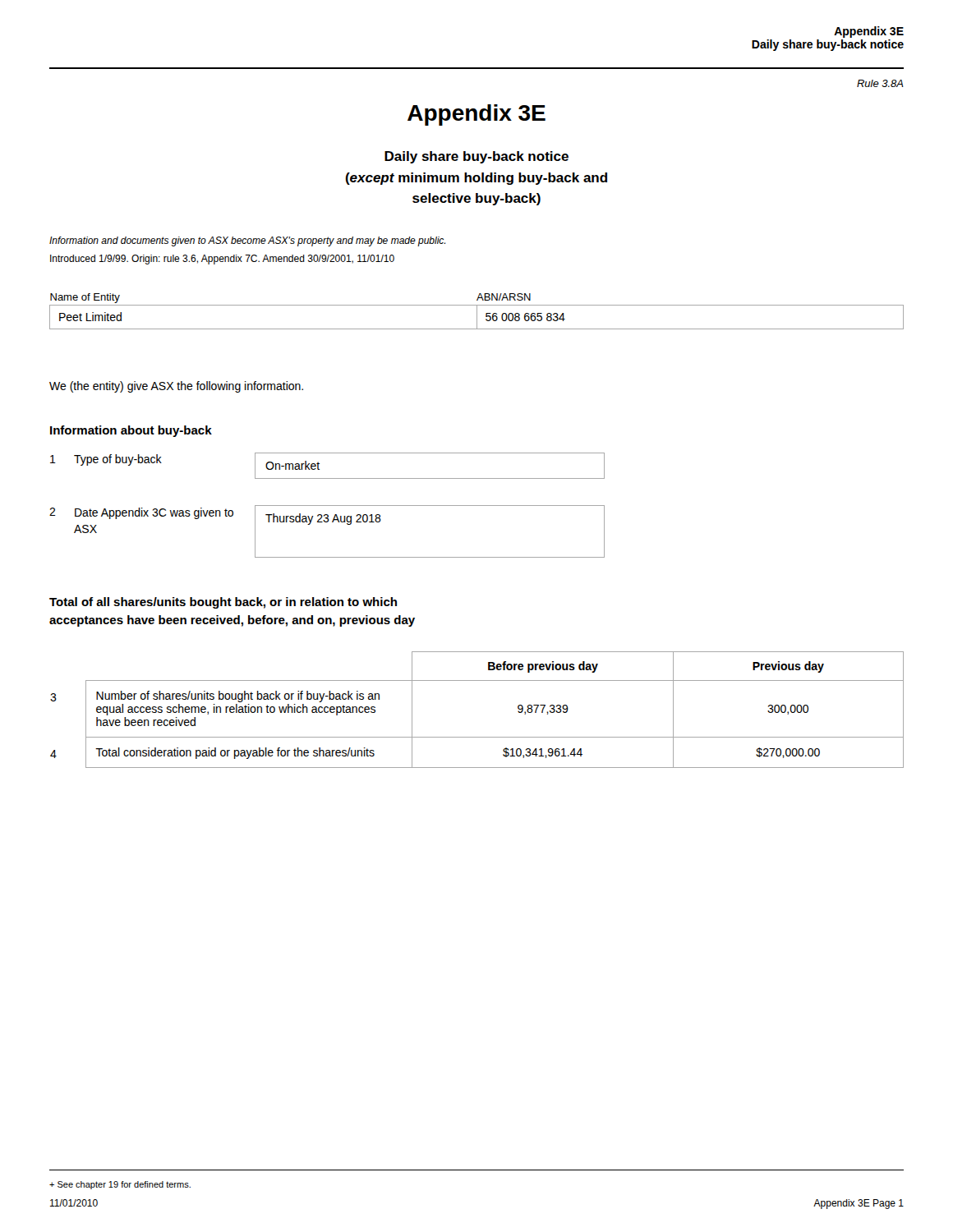Select the element starting "We (the entity)"

(x=177, y=386)
